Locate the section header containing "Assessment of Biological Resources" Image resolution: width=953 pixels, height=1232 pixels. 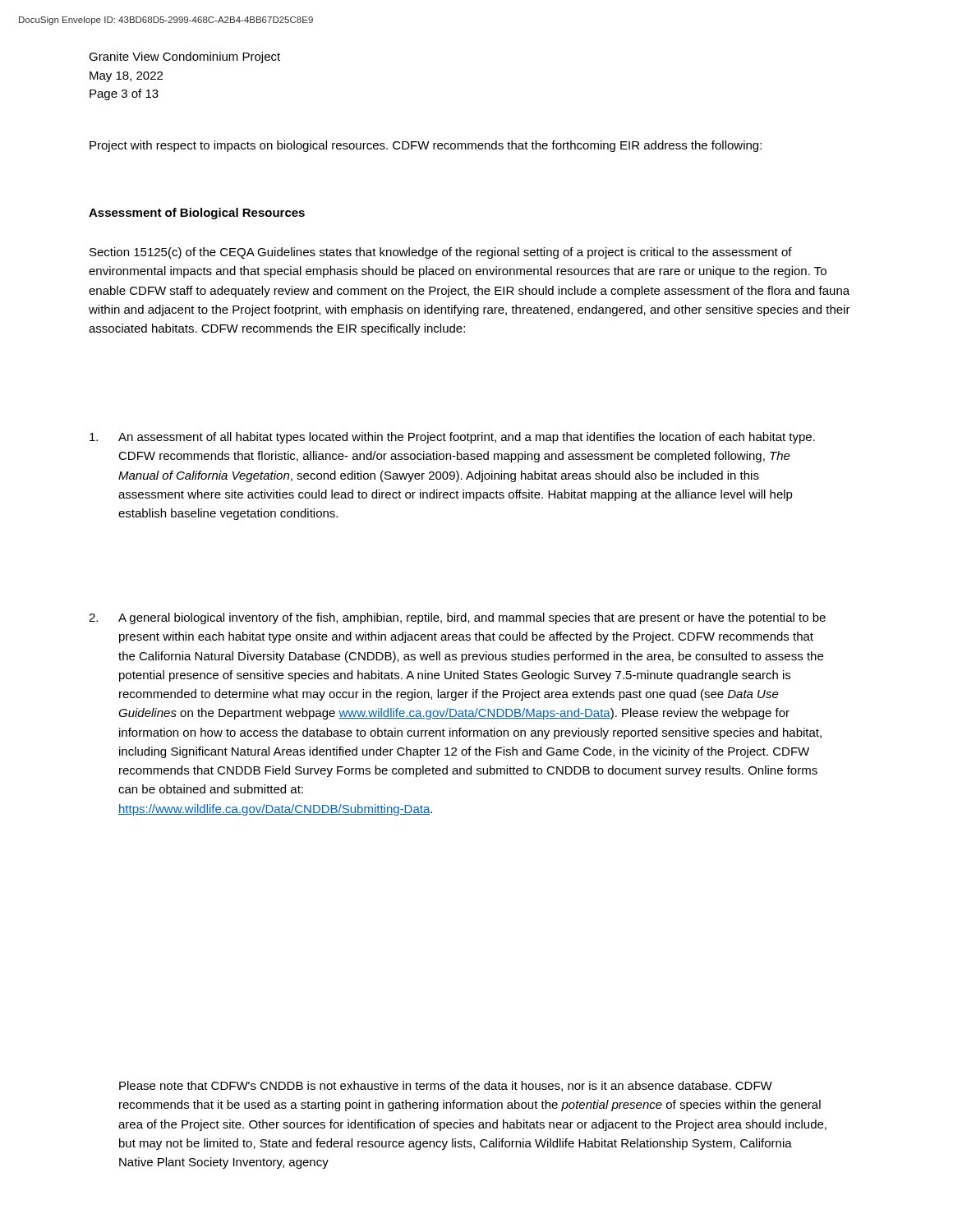point(197,212)
